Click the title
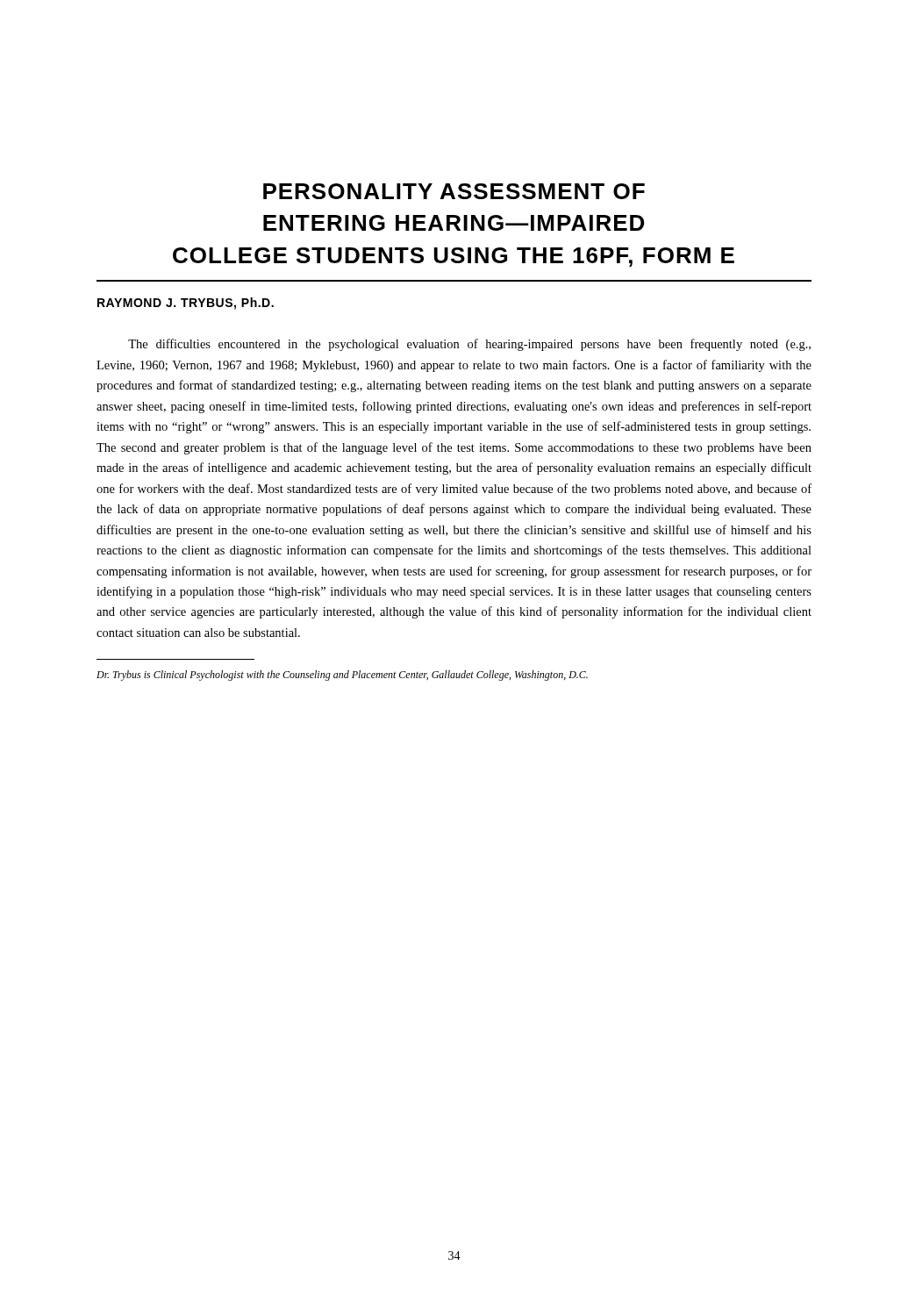 (x=454, y=223)
